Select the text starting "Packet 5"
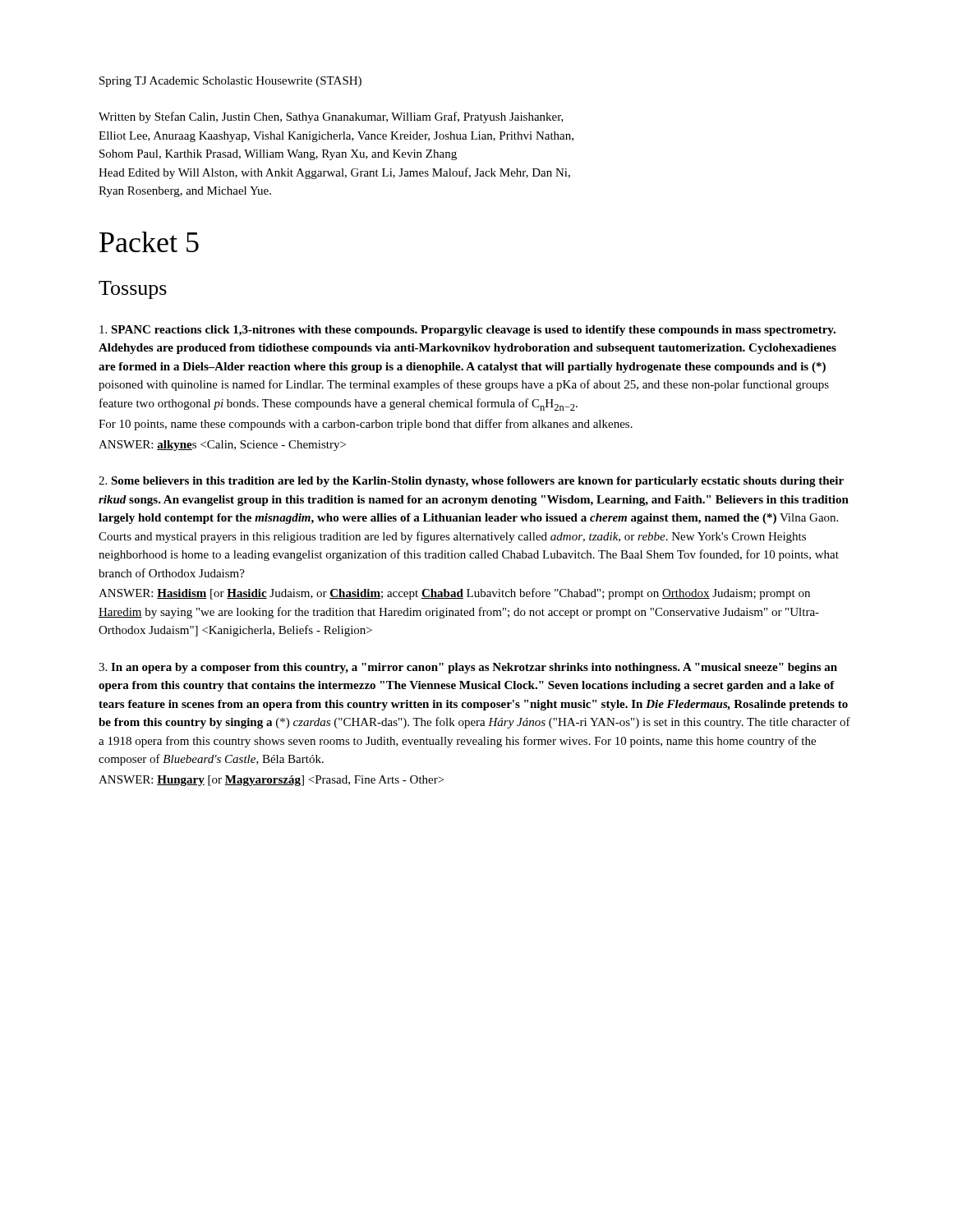This screenshot has height=1232, width=953. (149, 242)
